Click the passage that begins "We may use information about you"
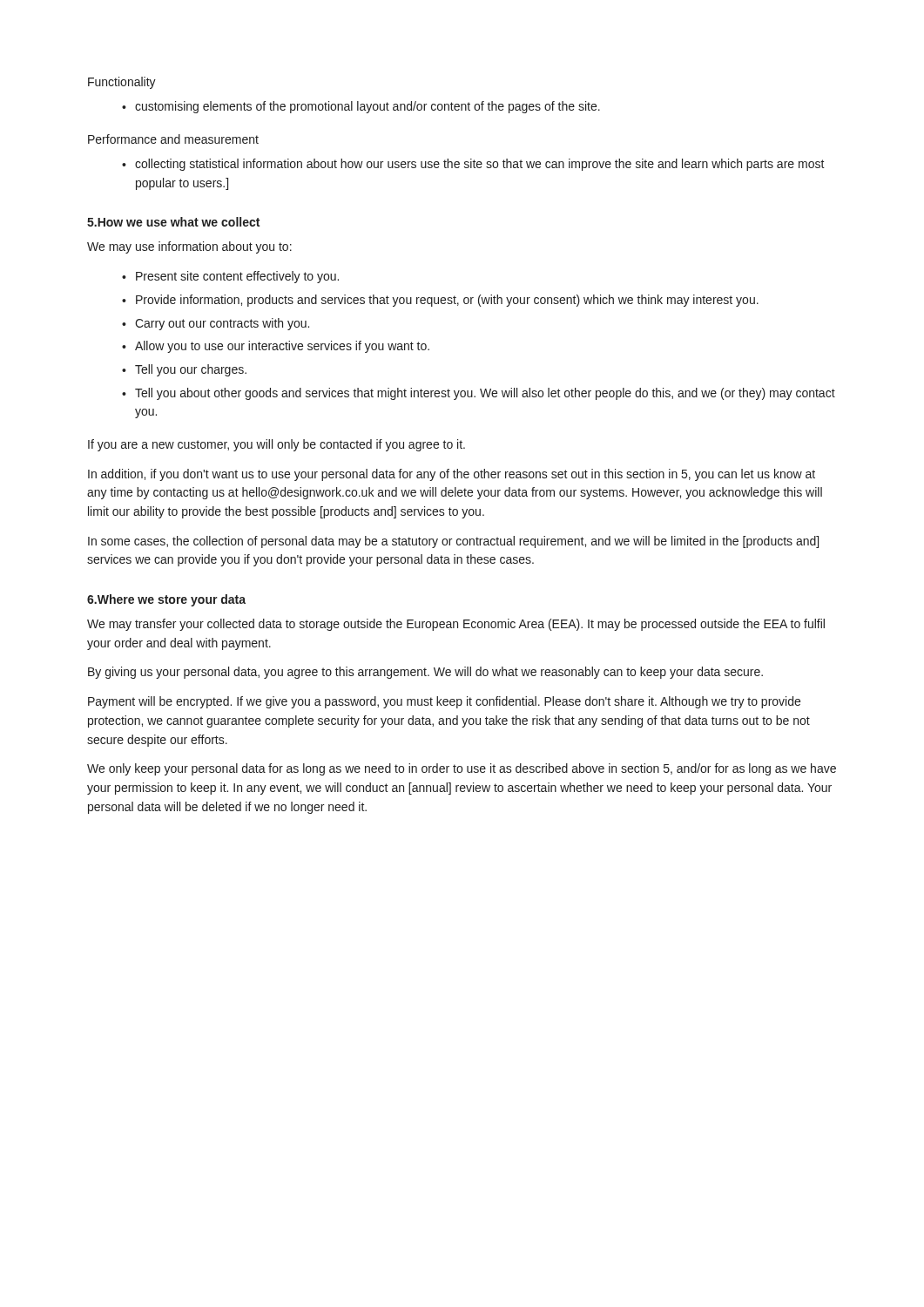 click(x=190, y=247)
